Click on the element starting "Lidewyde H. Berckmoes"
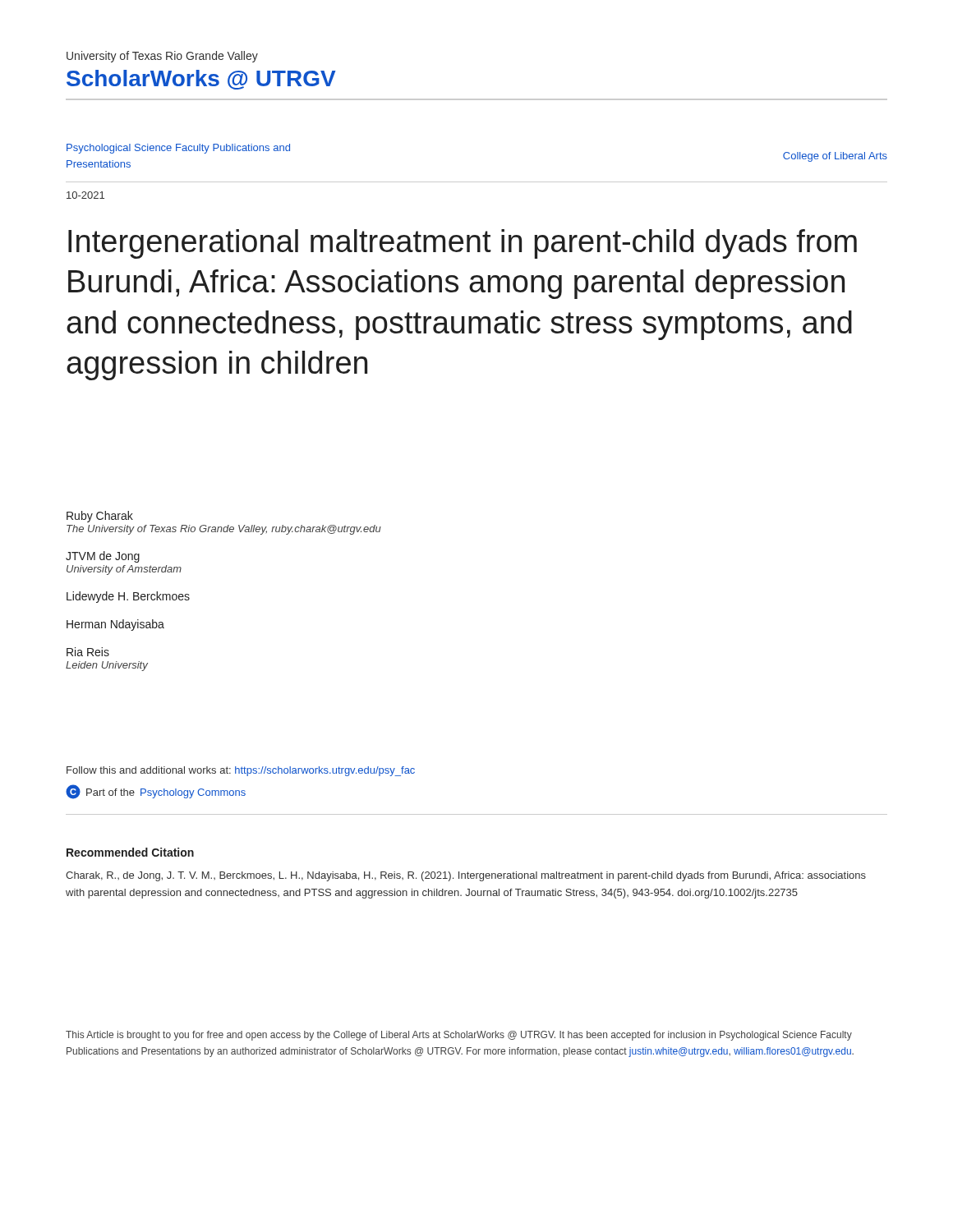 [x=128, y=597]
